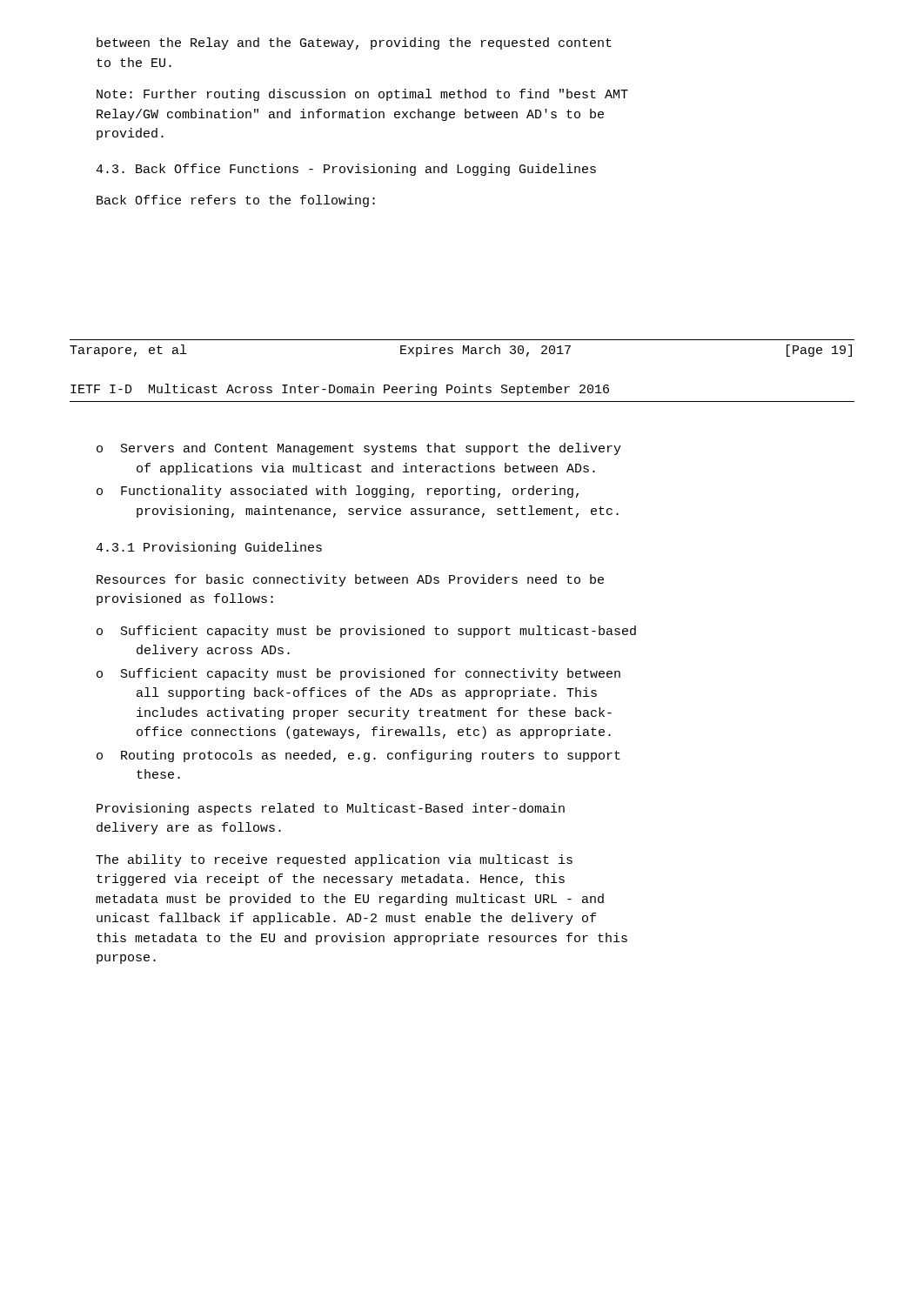
Task: Navigate to the text block starting "o Functionality associated with logging, reporting,"
Action: tap(475, 502)
